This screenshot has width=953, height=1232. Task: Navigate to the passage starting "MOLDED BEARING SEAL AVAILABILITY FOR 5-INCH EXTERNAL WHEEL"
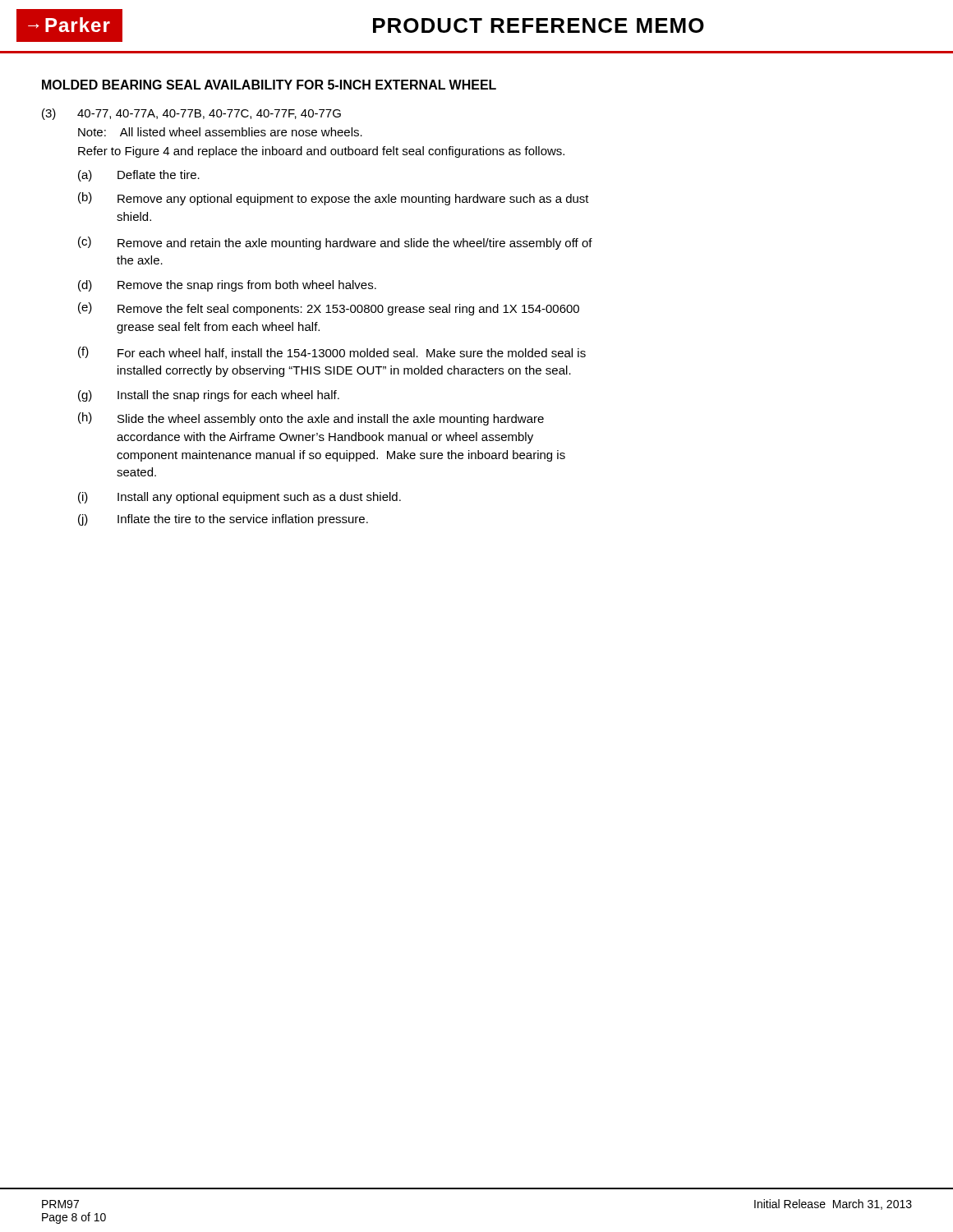[x=269, y=85]
